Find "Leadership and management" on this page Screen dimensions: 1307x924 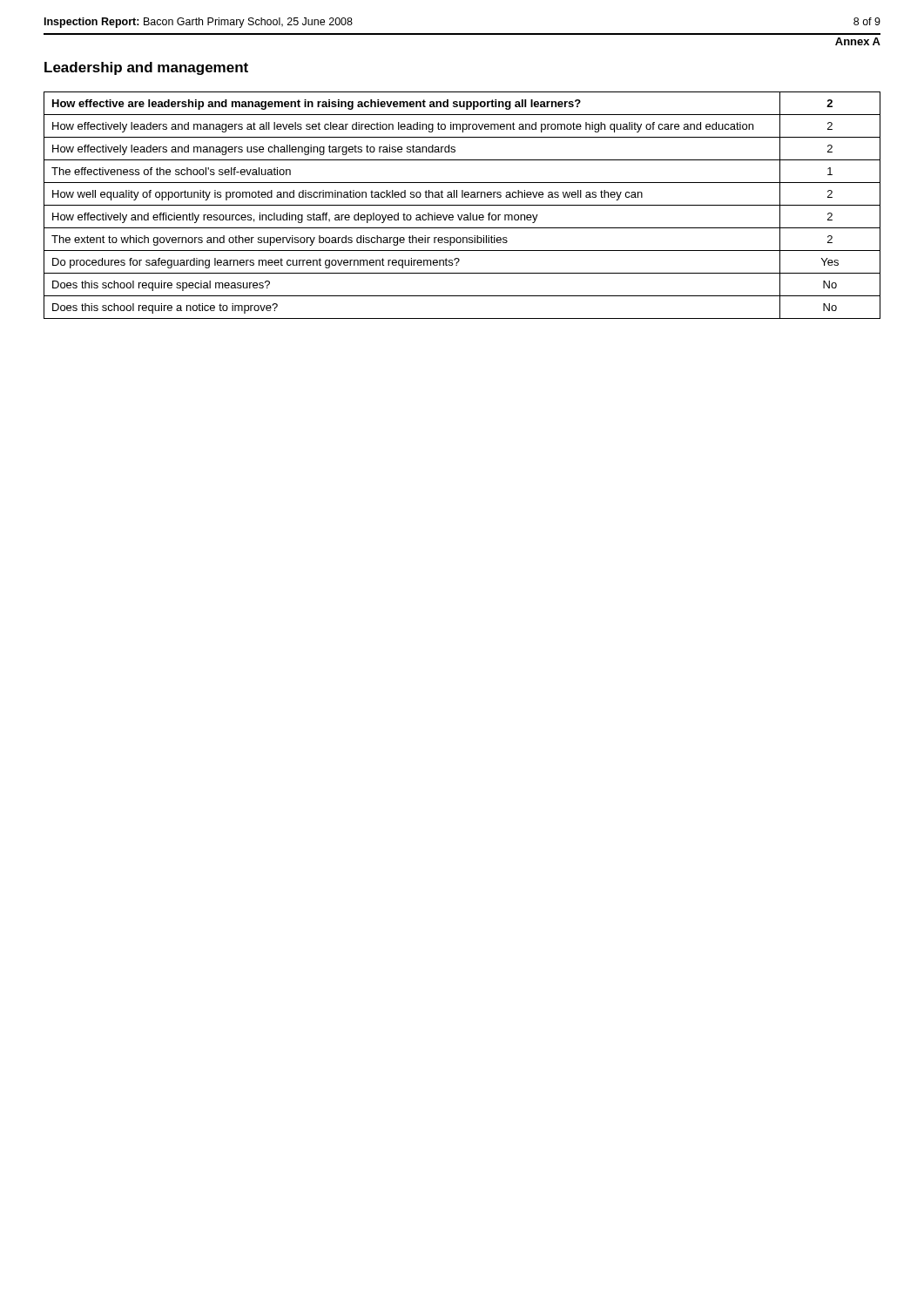pyautogui.click(x=146, y=68)
